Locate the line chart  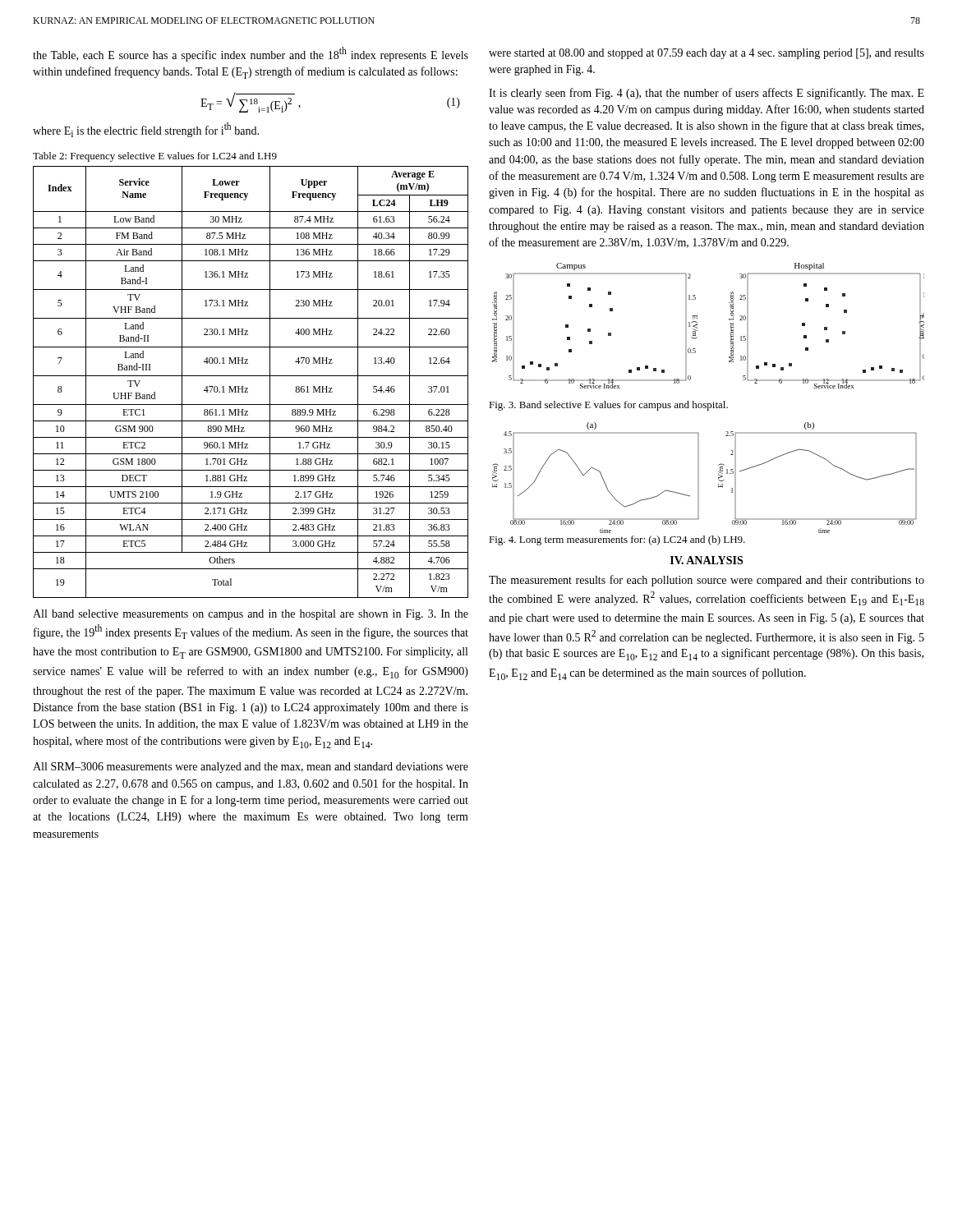(x=707, y=475)
